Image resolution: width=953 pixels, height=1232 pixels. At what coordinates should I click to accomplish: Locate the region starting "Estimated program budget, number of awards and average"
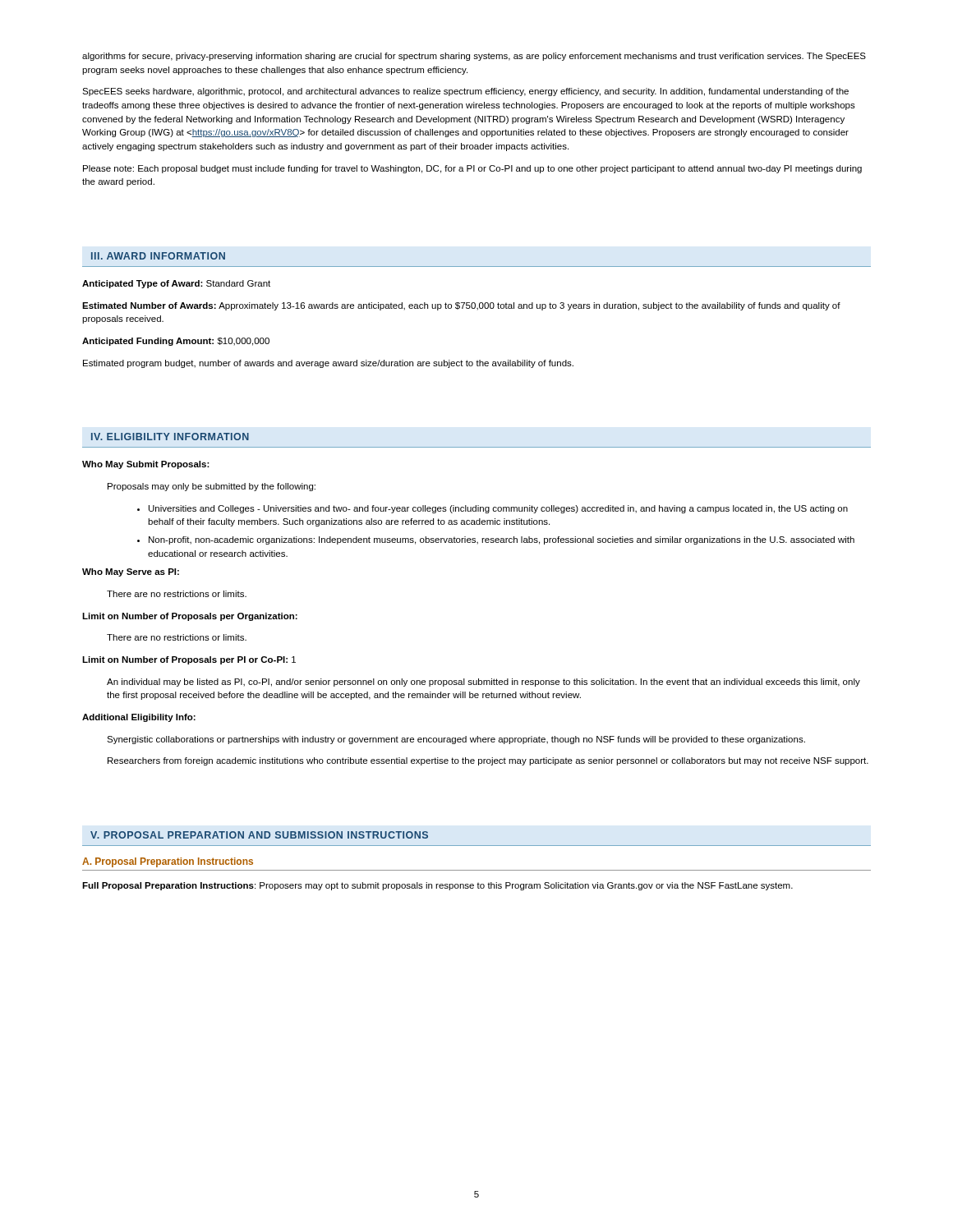coord(476,363)
